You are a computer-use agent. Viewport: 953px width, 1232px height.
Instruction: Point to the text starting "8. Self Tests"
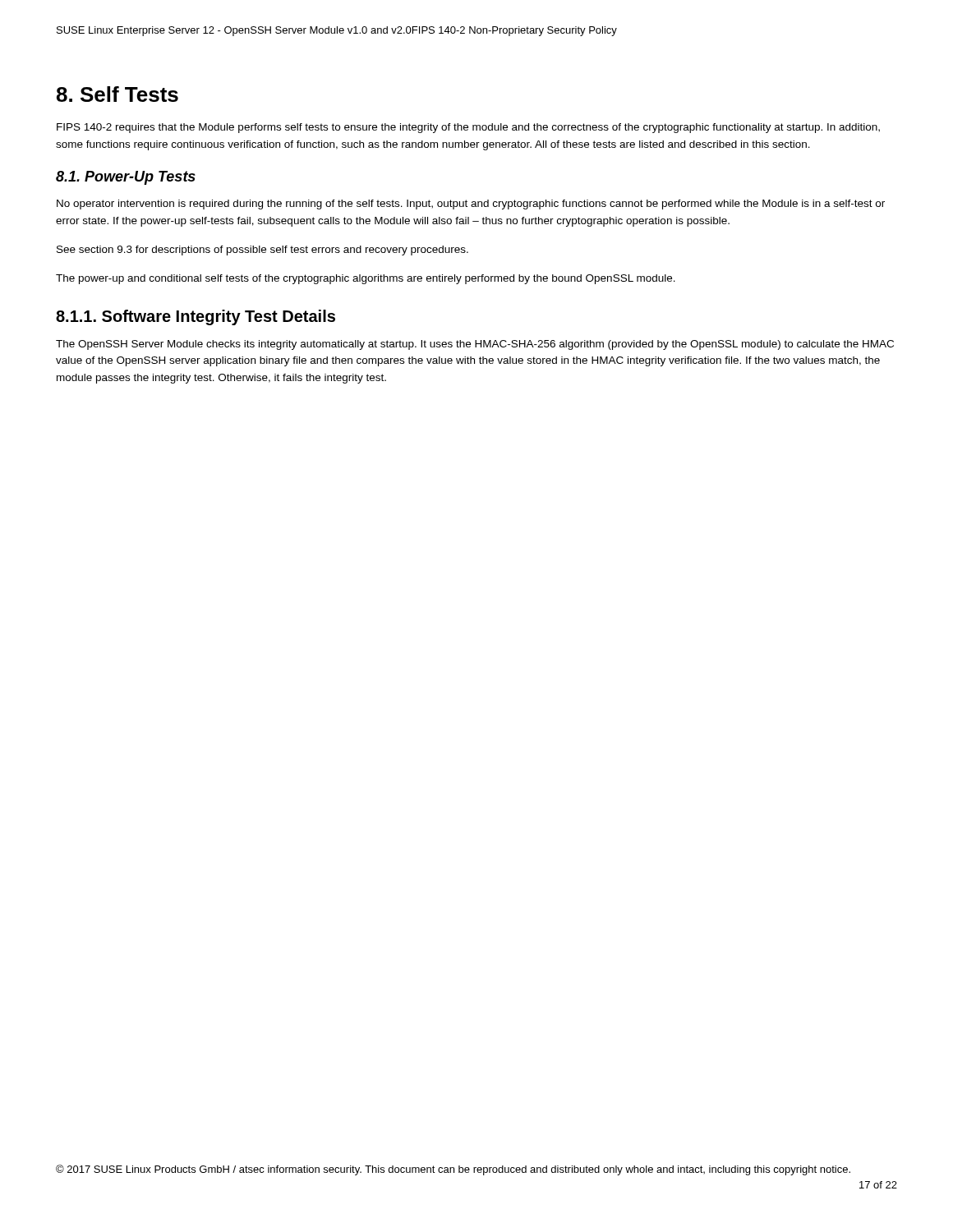click(117, 94)
